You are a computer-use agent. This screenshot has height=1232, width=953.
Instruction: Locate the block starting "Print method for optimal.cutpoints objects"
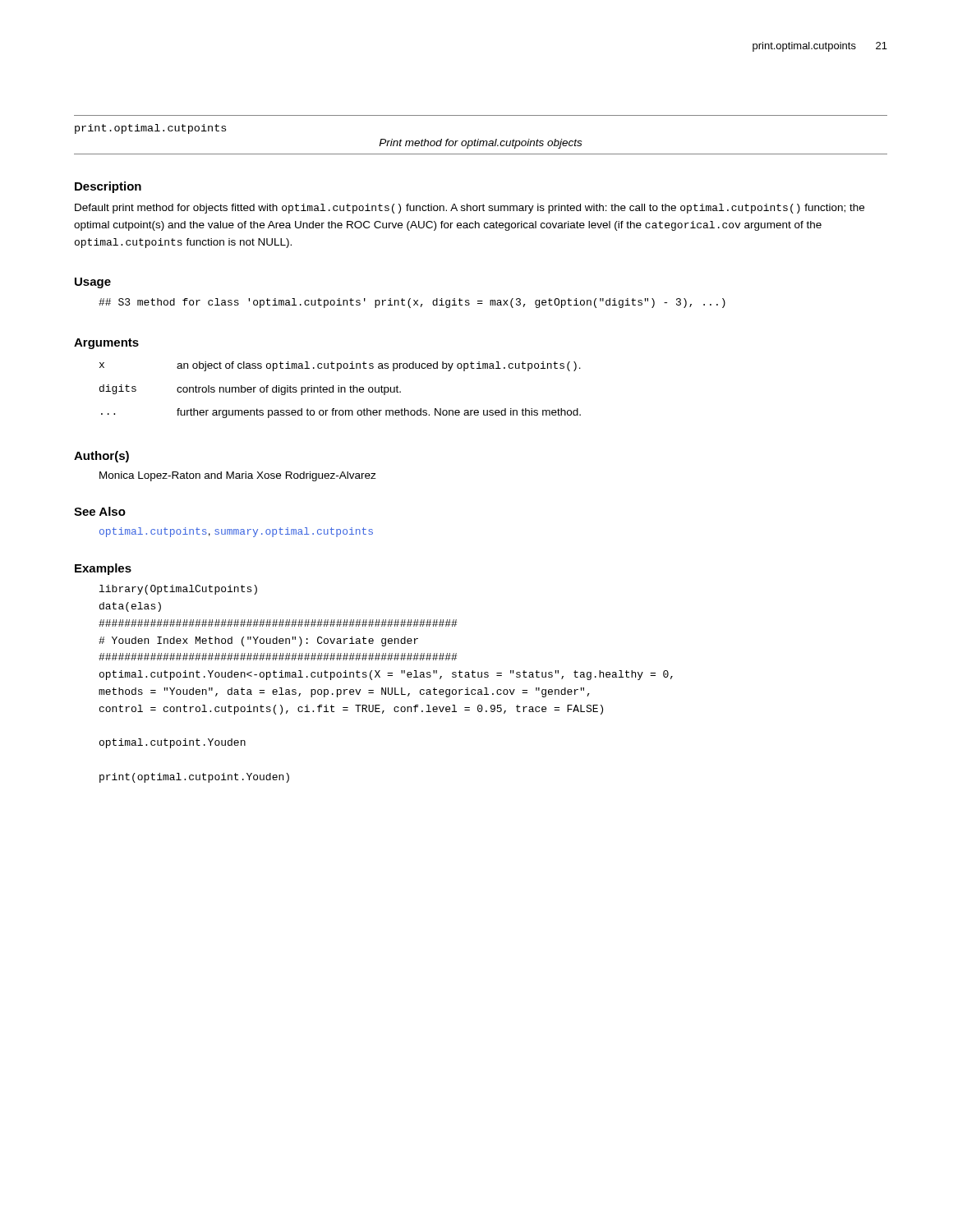481,143
